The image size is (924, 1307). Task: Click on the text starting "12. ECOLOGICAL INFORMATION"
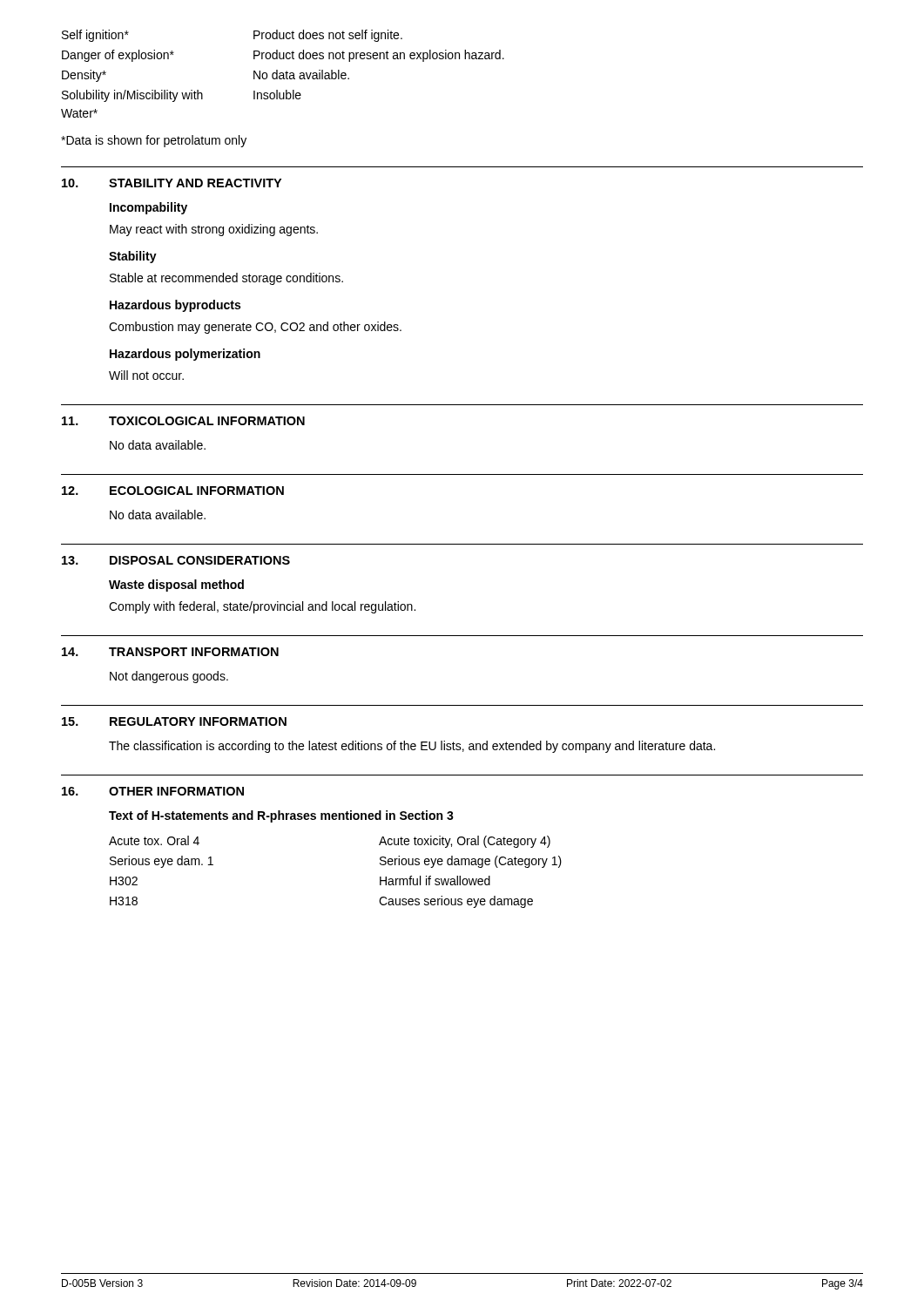point(173,491)
